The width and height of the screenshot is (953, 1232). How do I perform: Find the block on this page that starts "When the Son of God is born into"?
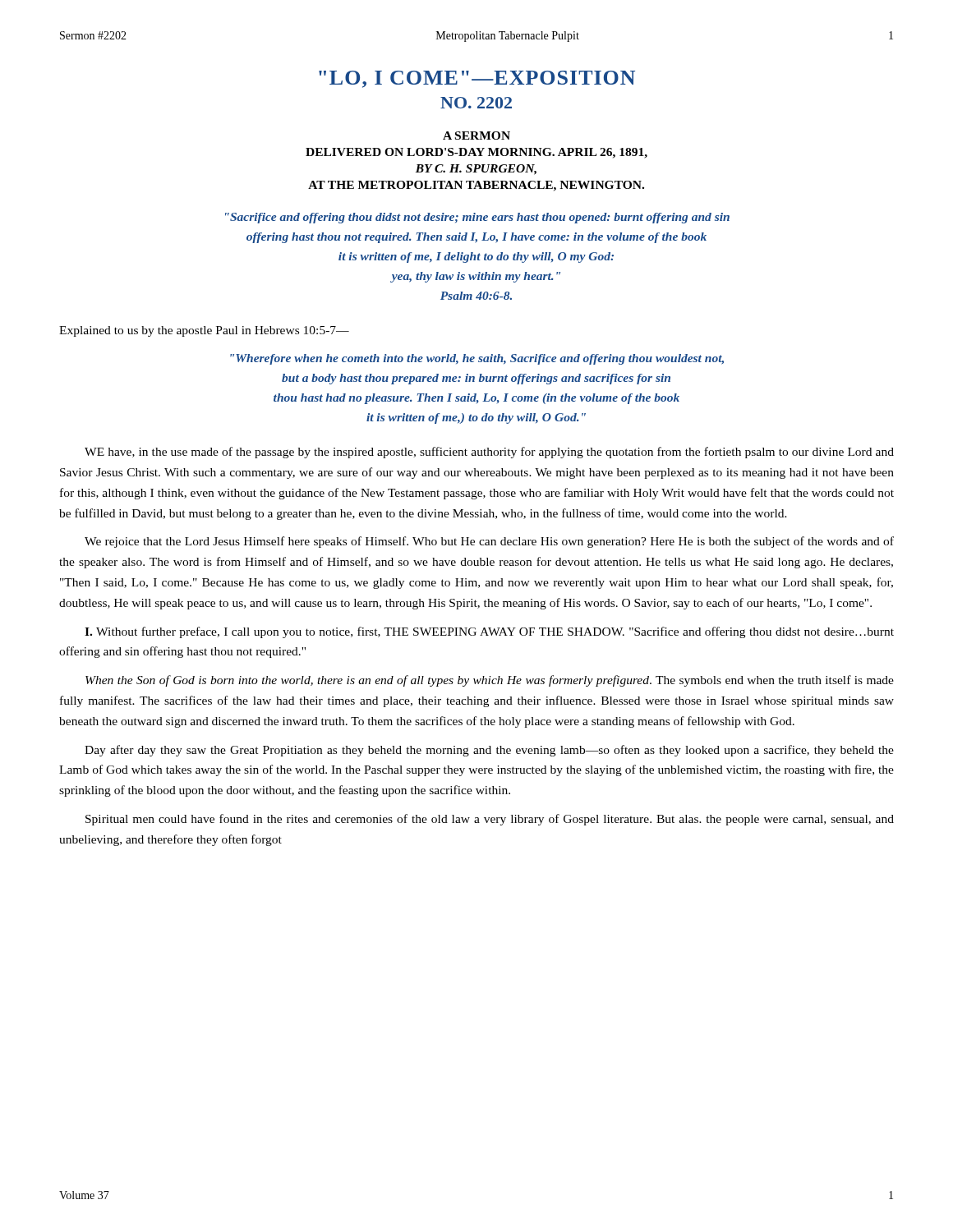click(476, 700)
